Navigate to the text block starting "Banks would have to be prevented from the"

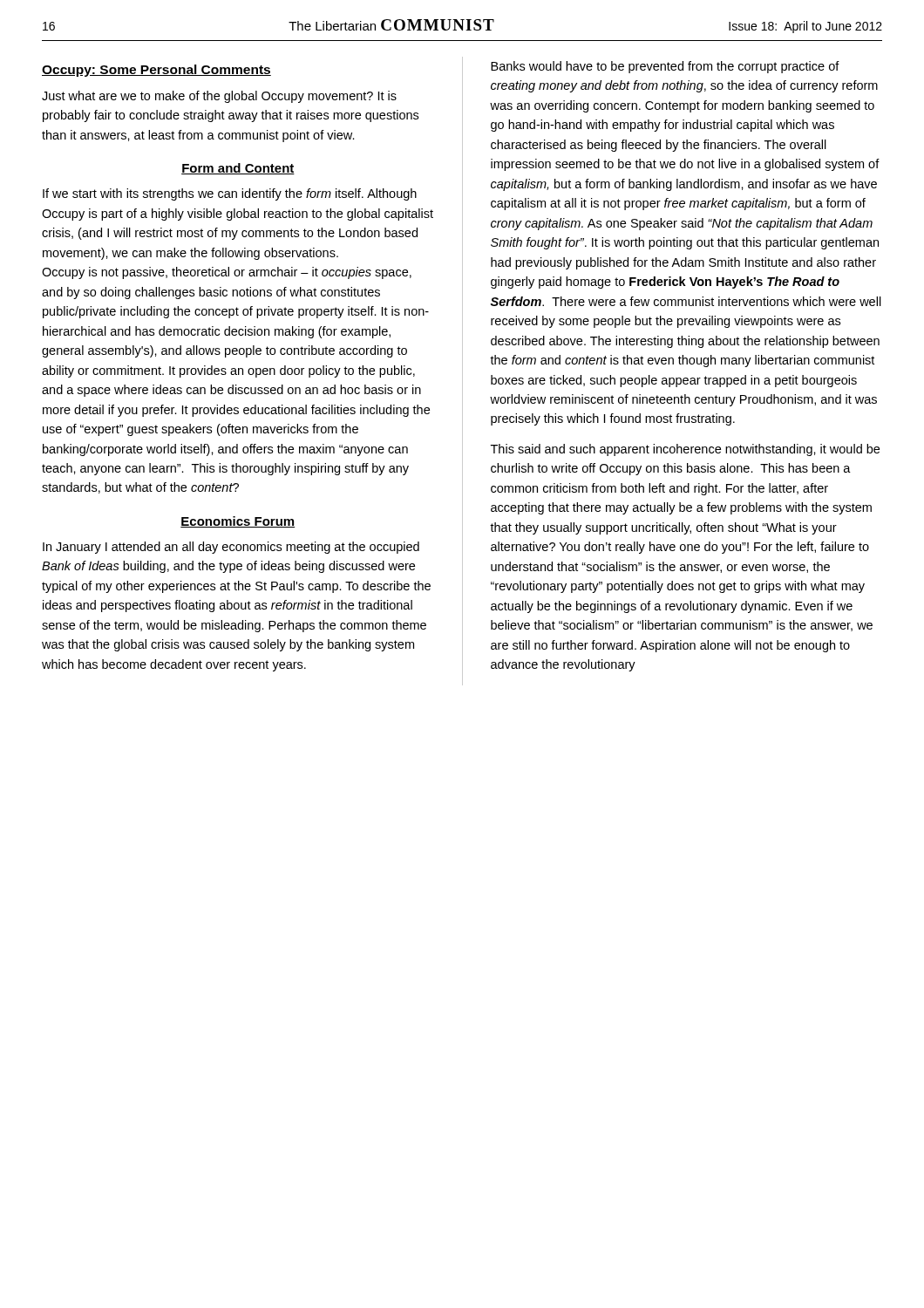pyautogui.click(x=686, y=243)
